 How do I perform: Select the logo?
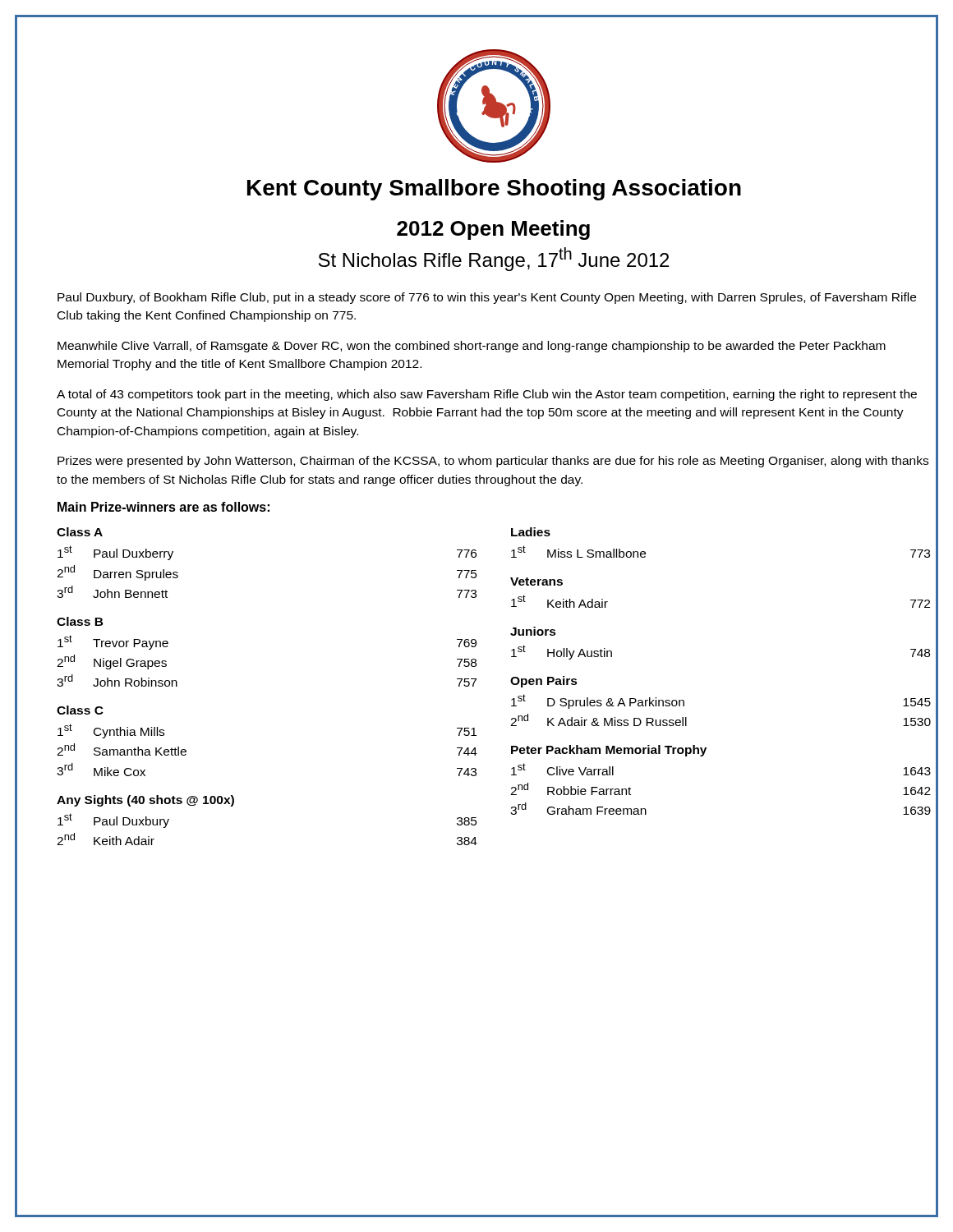494,108
